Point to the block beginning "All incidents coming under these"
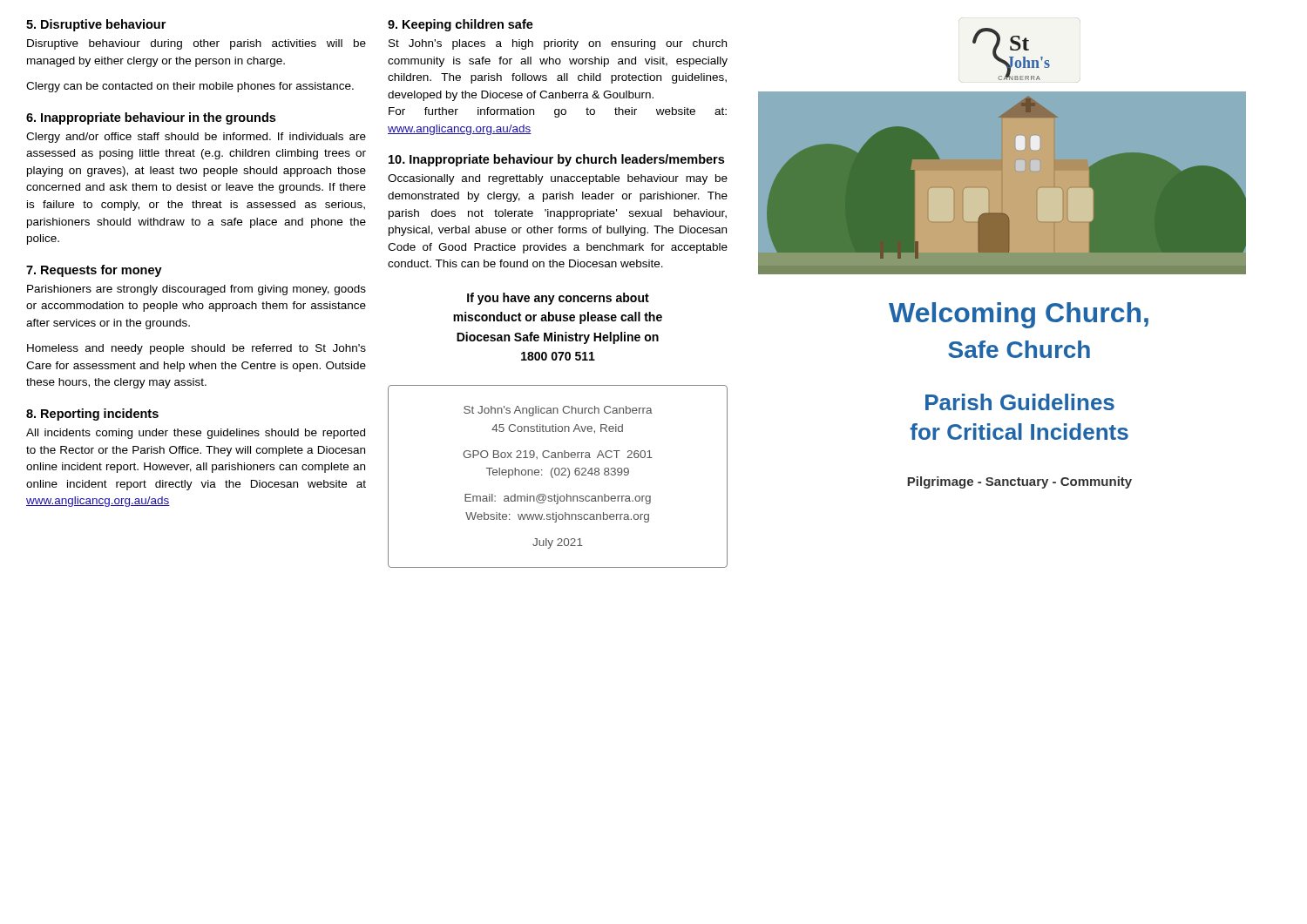Viewport: 1307px width, 924px height. [x=196, y=466]
